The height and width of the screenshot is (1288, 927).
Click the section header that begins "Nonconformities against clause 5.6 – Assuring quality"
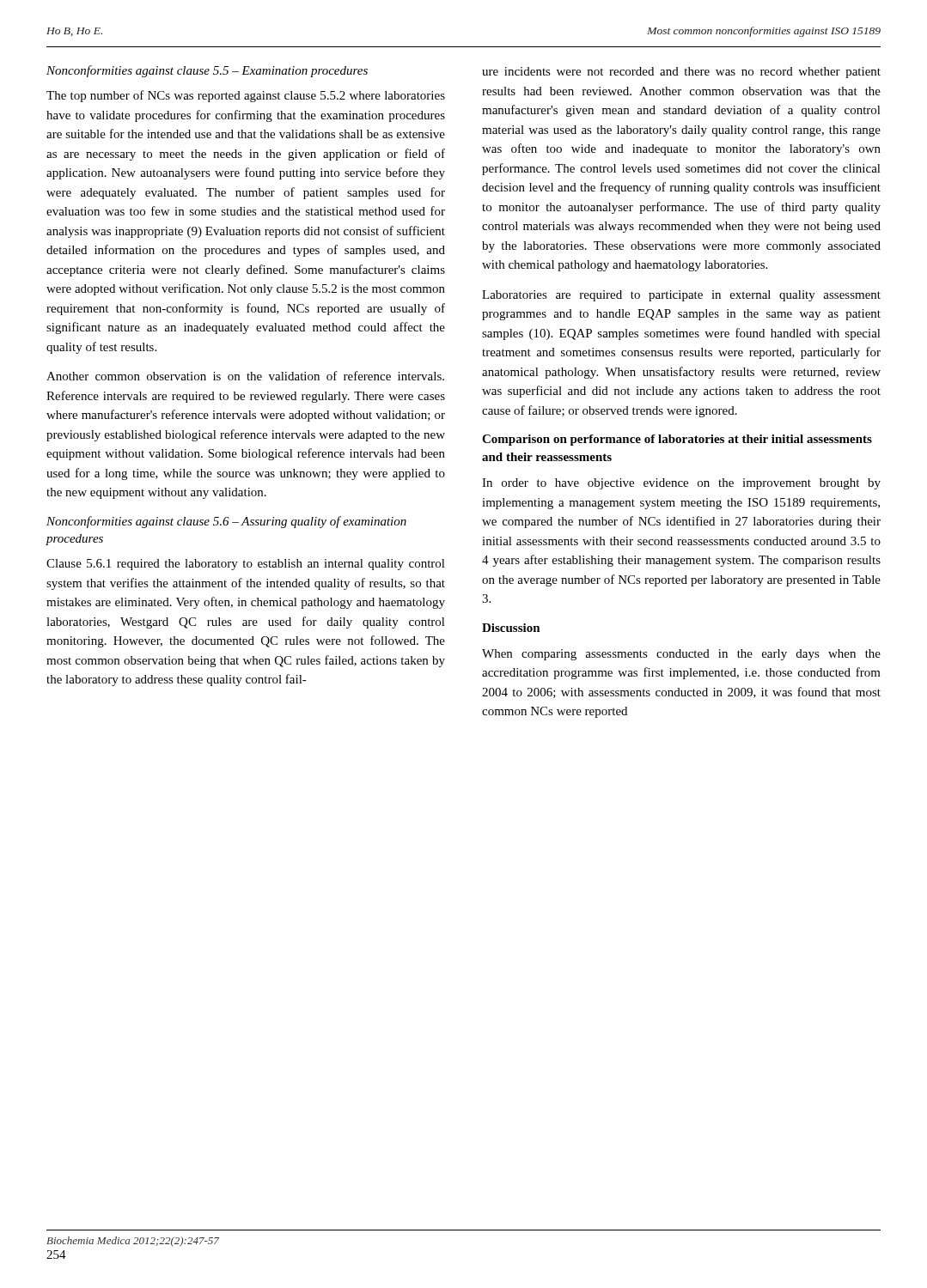coord(246,530)
